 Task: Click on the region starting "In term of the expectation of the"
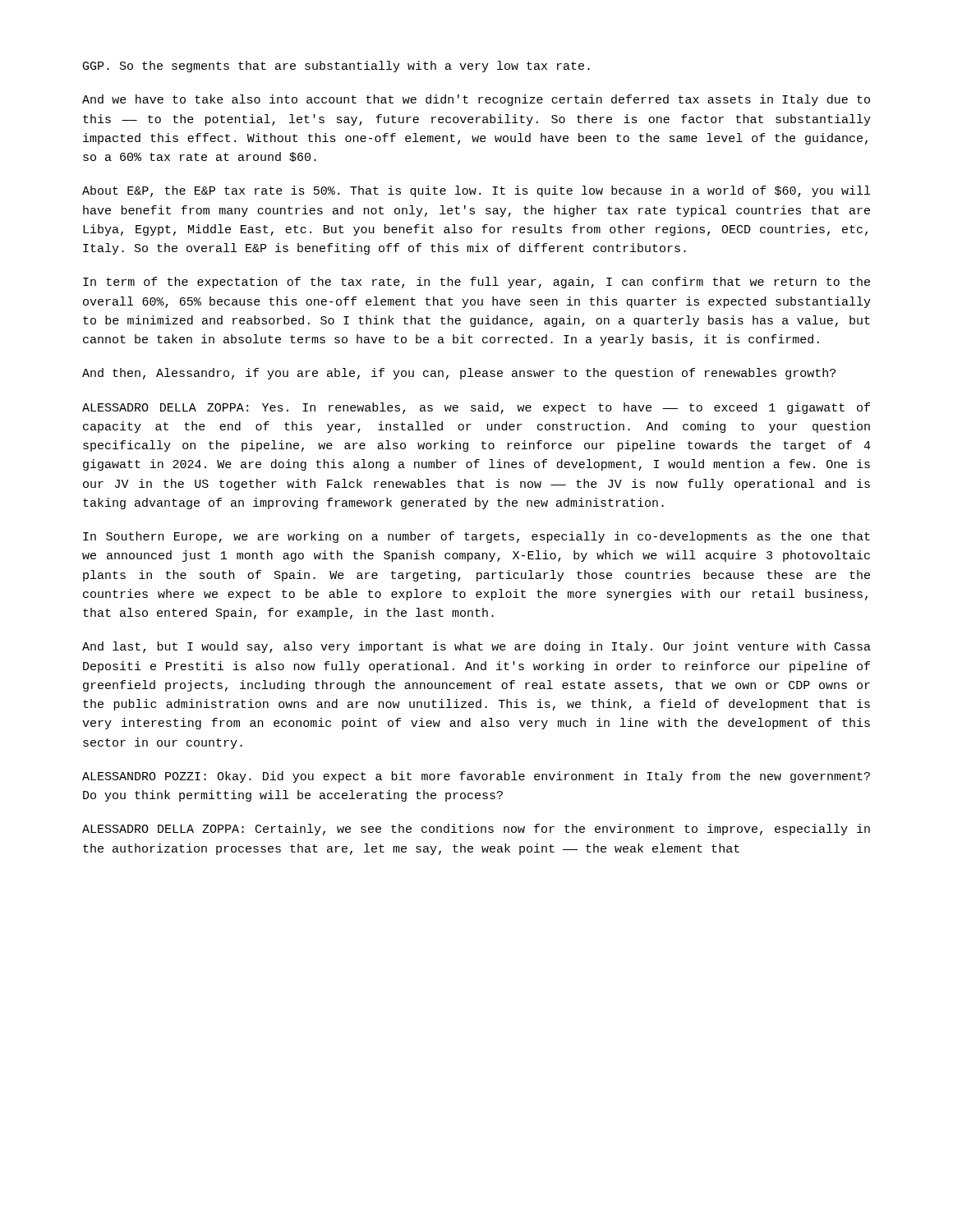point(476,312)
